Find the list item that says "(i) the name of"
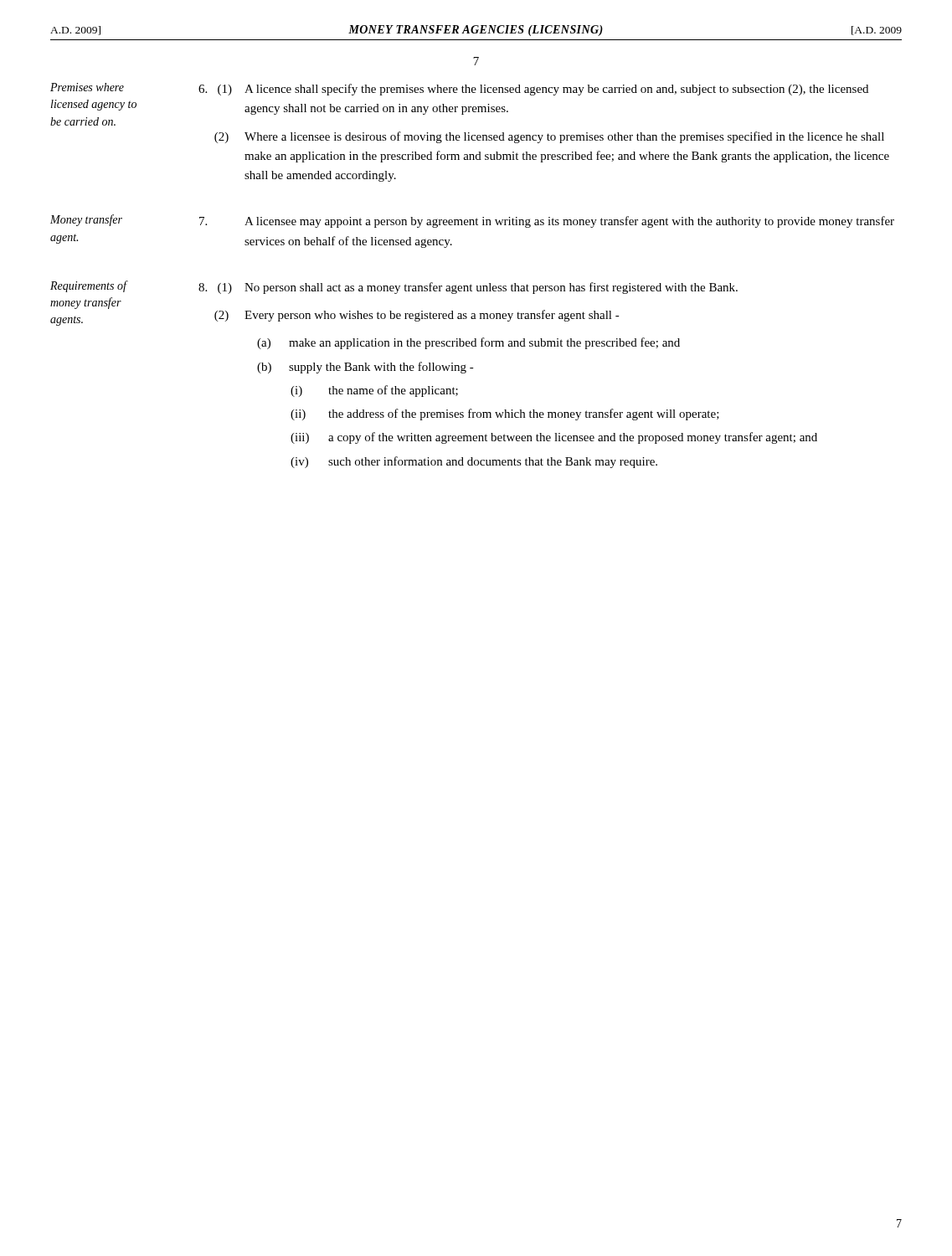The image size is (952, 1256). click(374, 391)
